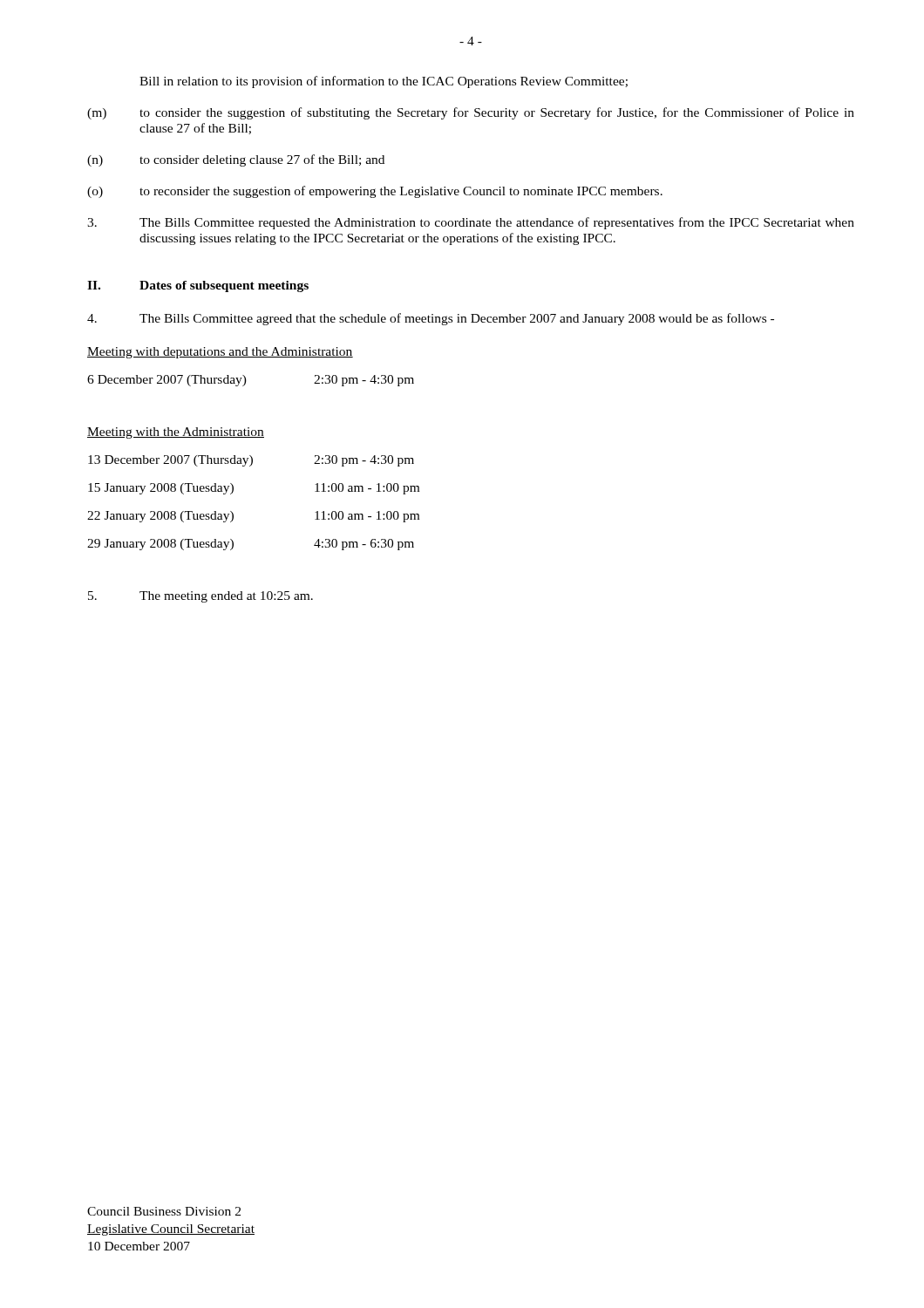
Task: Point to the text starting "The Bills Committee requested"
Action: (471, 230)
